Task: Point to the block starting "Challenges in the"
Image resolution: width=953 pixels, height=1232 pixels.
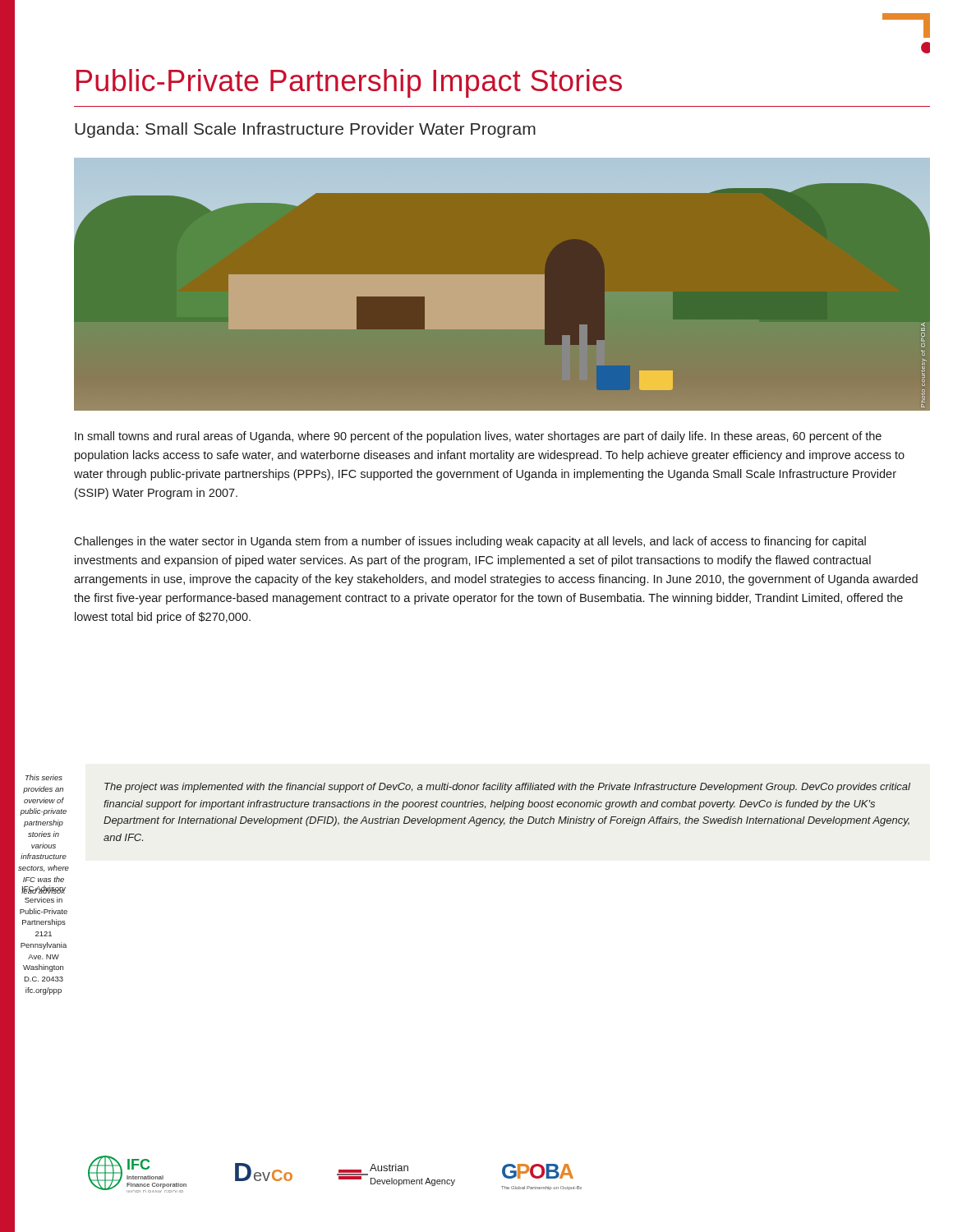Action: 502,579
